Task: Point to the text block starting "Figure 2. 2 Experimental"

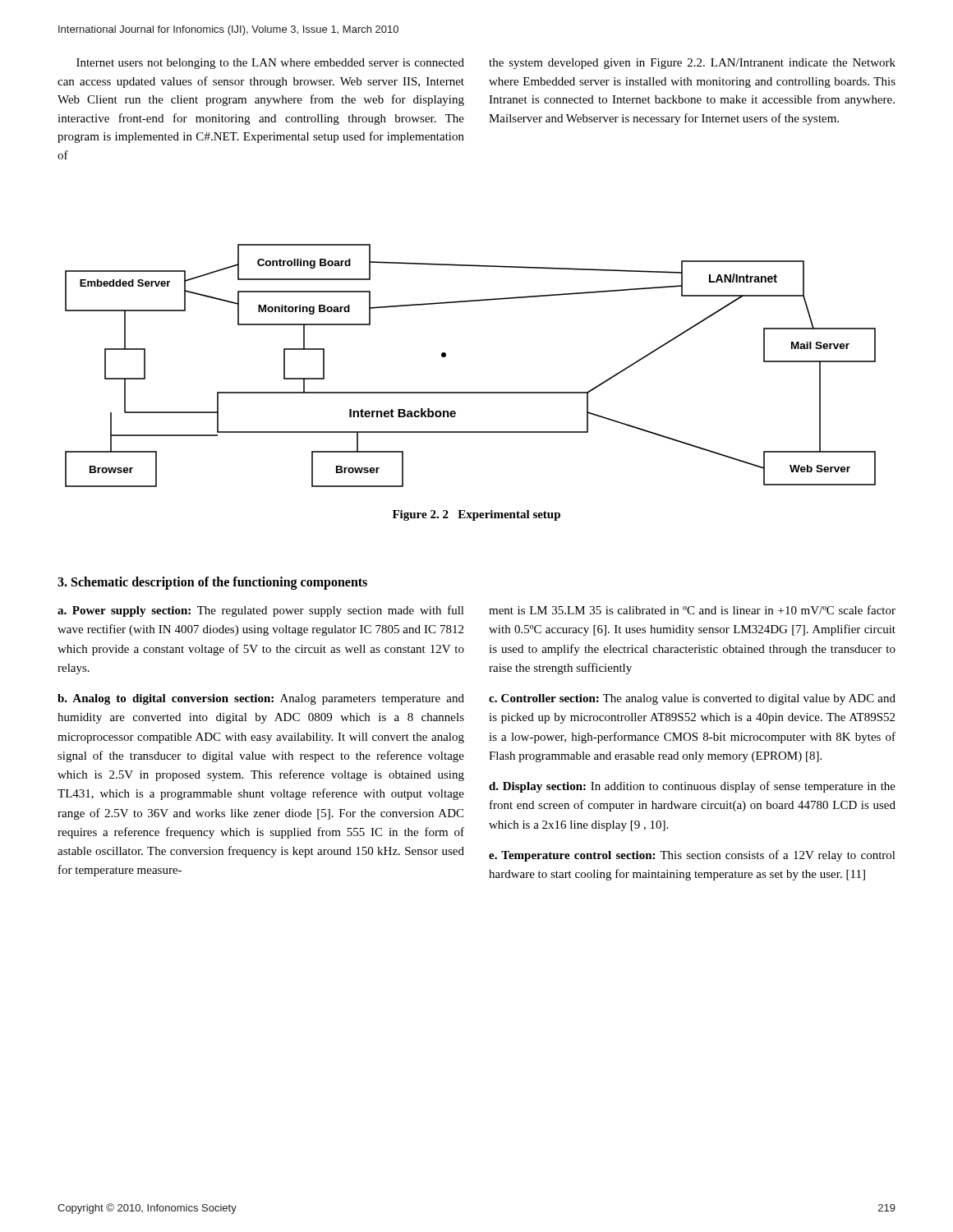Action: [x=476, y=514]
